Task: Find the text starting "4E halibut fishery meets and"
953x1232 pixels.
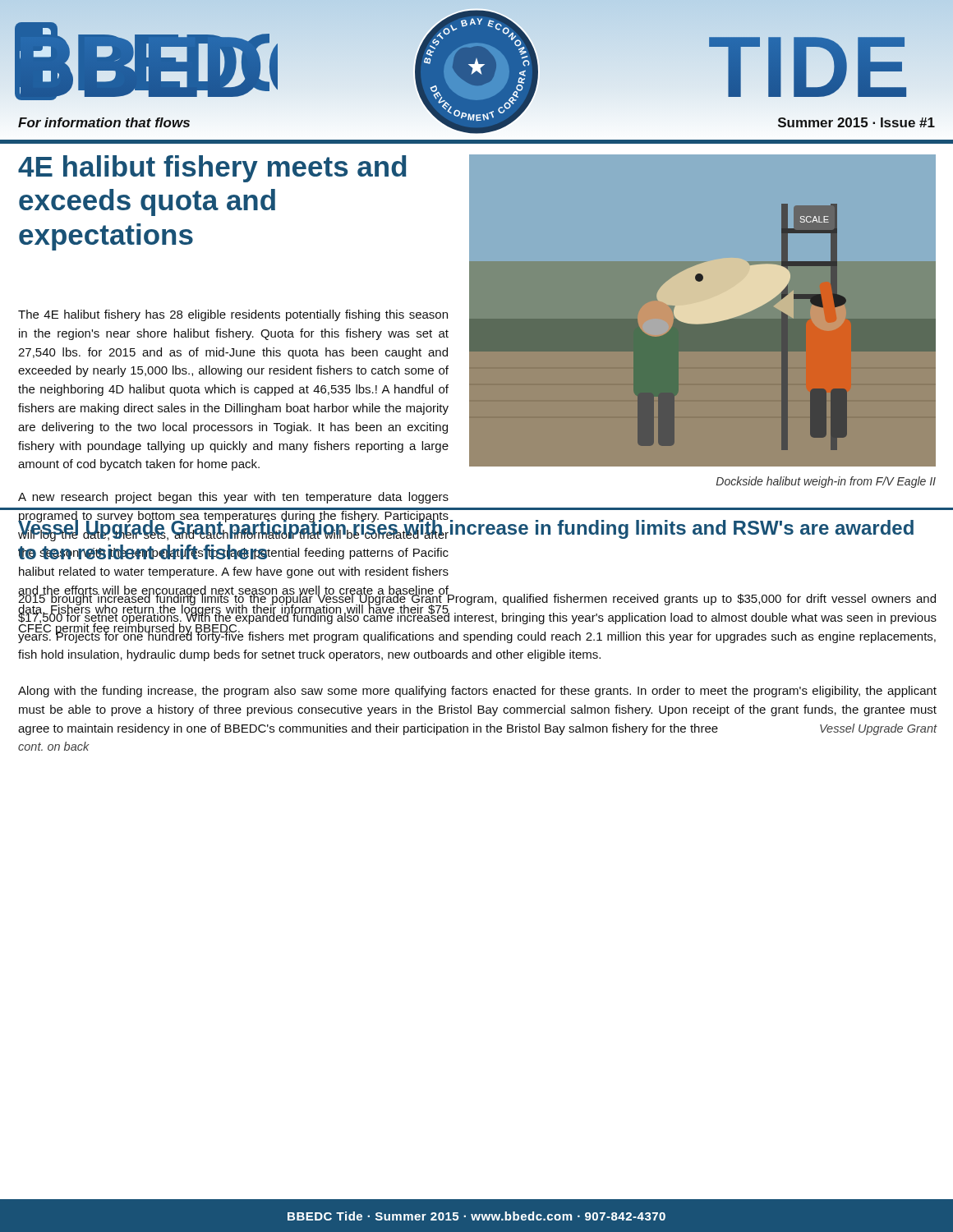Action: coord(227,200)
